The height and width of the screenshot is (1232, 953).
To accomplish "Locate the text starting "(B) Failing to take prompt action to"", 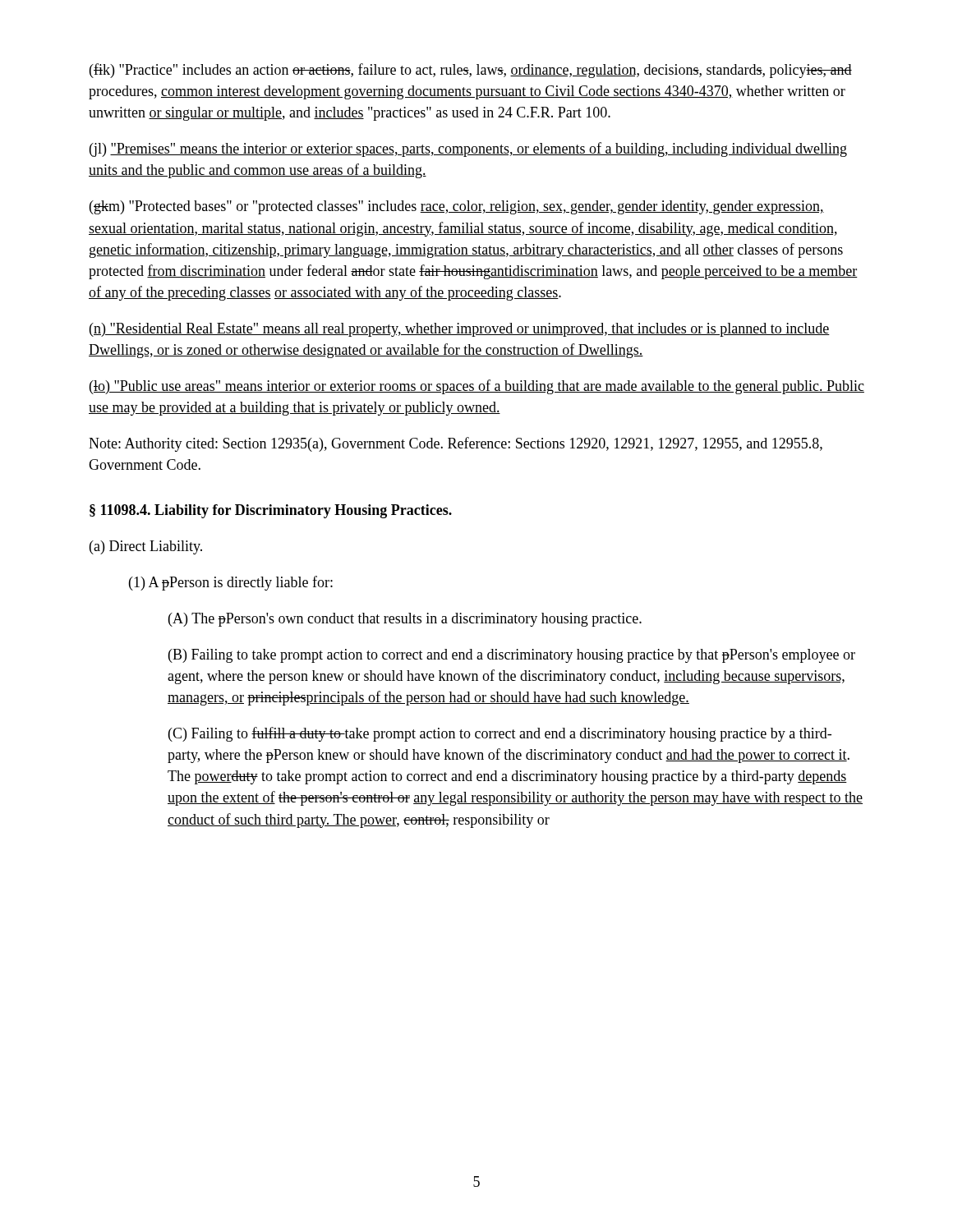I will coord(511,676).
